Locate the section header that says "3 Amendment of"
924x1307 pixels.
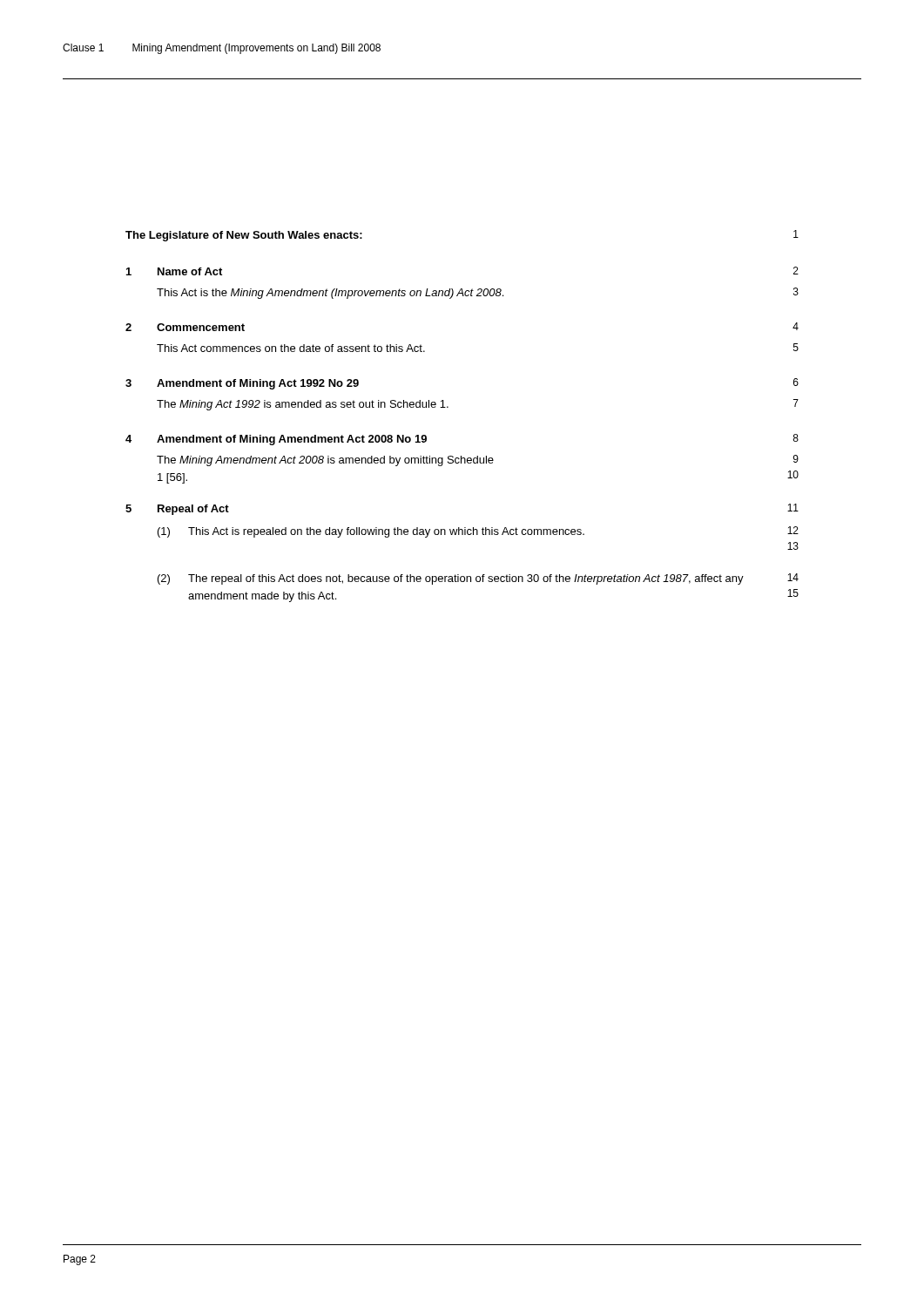click(x=242, y=383)
